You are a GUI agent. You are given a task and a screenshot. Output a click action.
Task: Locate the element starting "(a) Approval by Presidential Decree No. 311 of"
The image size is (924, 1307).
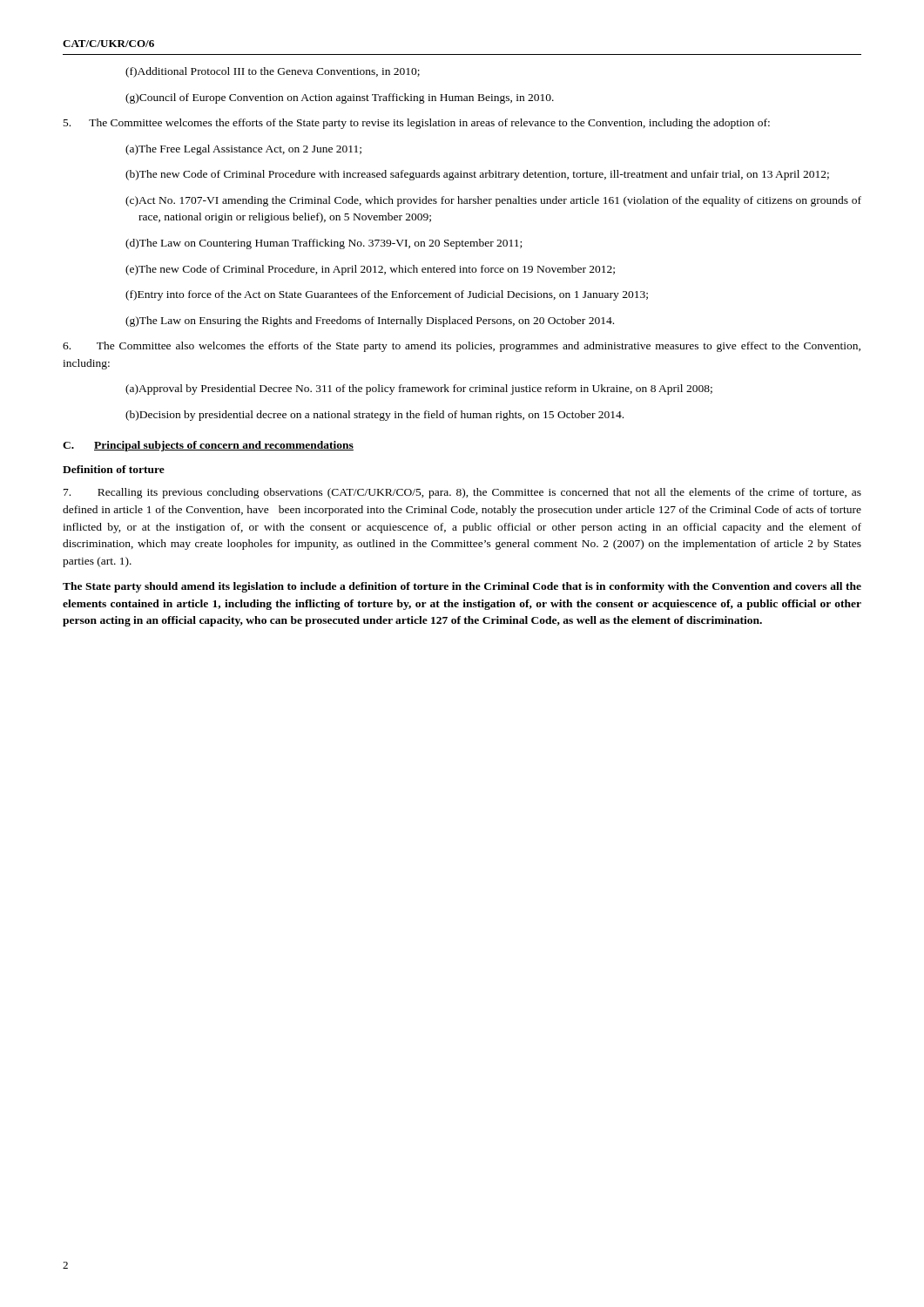[462, 389]
